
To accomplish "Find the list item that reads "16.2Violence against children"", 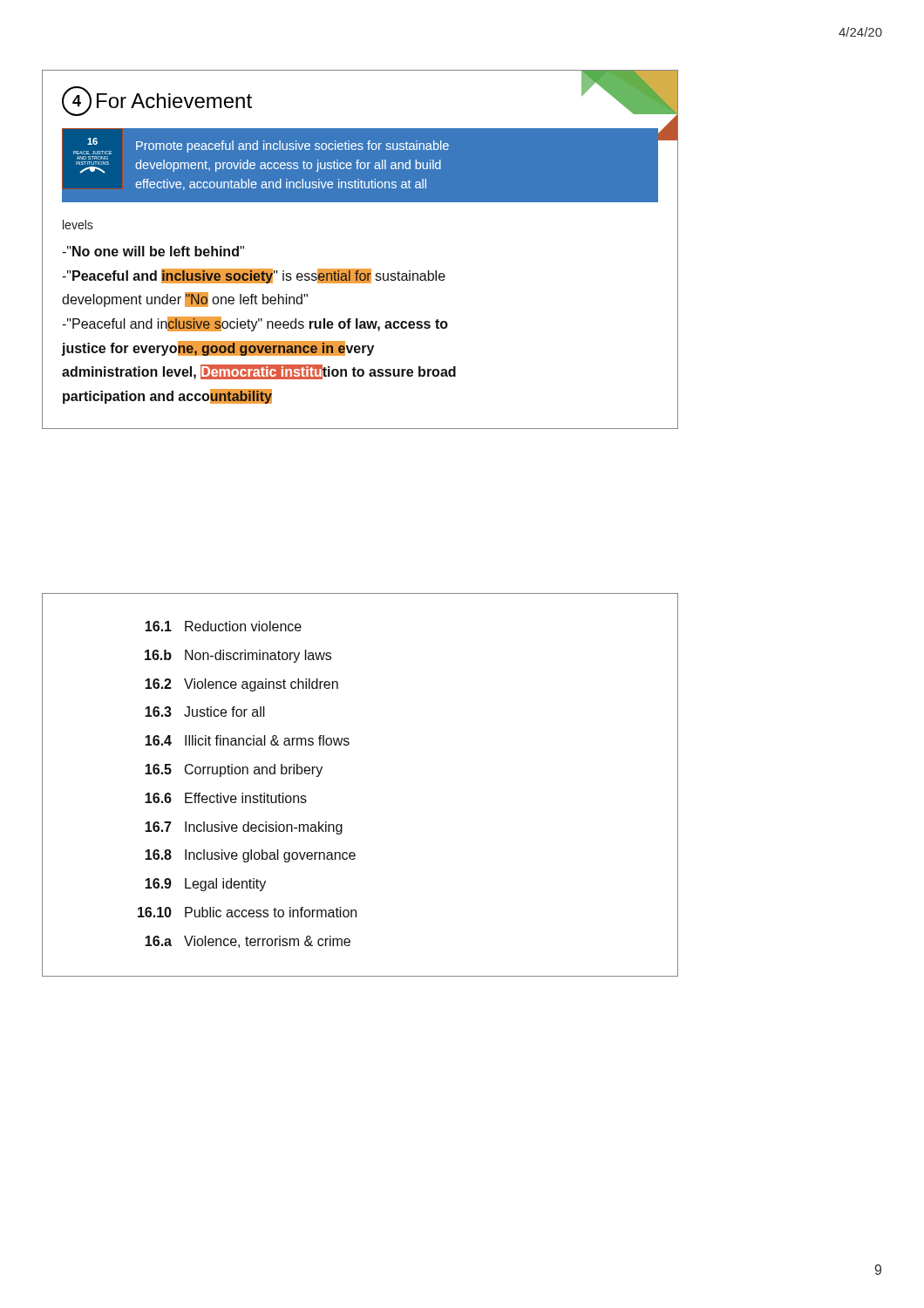I will [x=230, y=685].
